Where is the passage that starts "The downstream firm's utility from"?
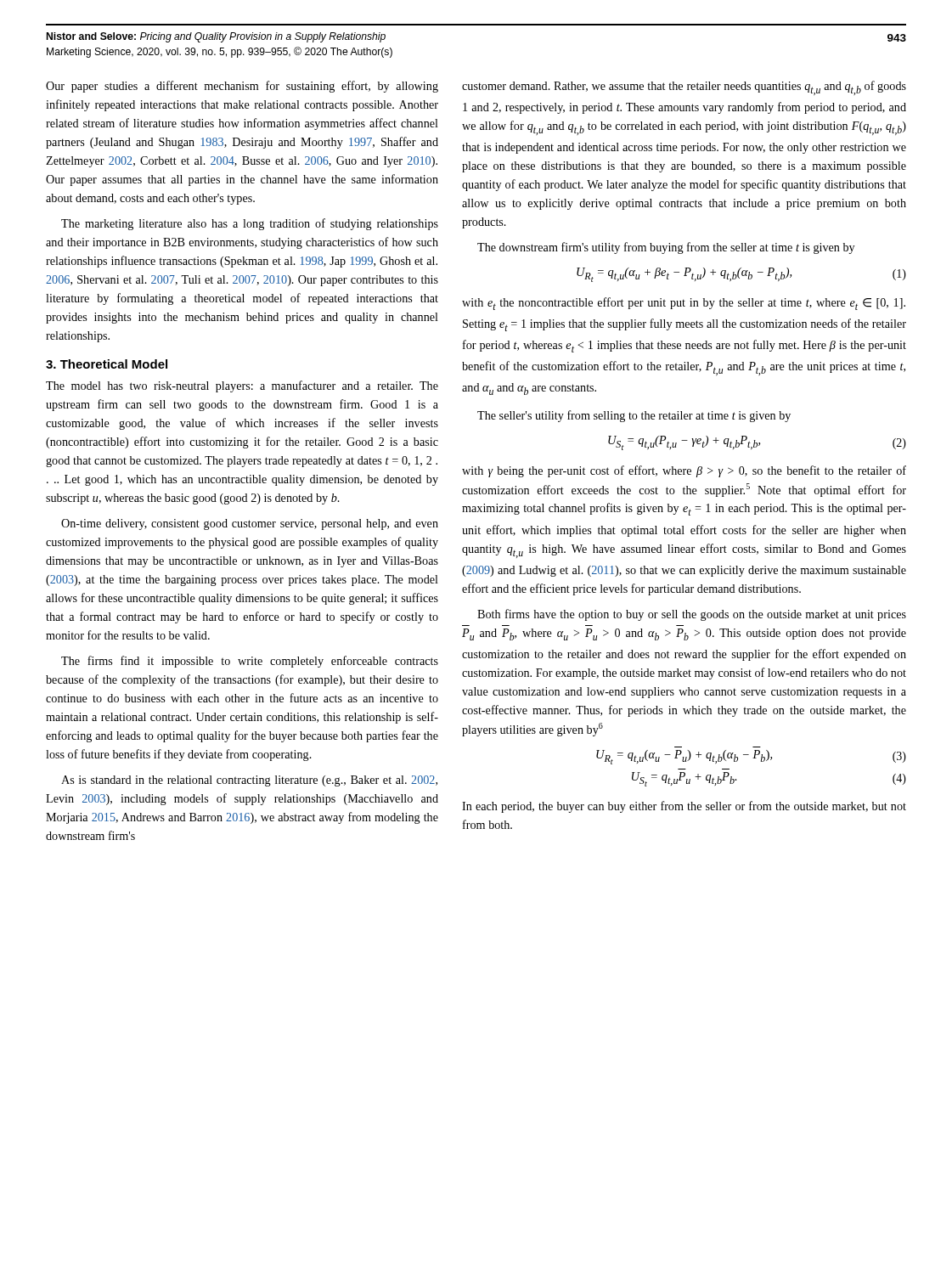The width and height of the screenshot is (952, 1274). click(x=684, y=247)
